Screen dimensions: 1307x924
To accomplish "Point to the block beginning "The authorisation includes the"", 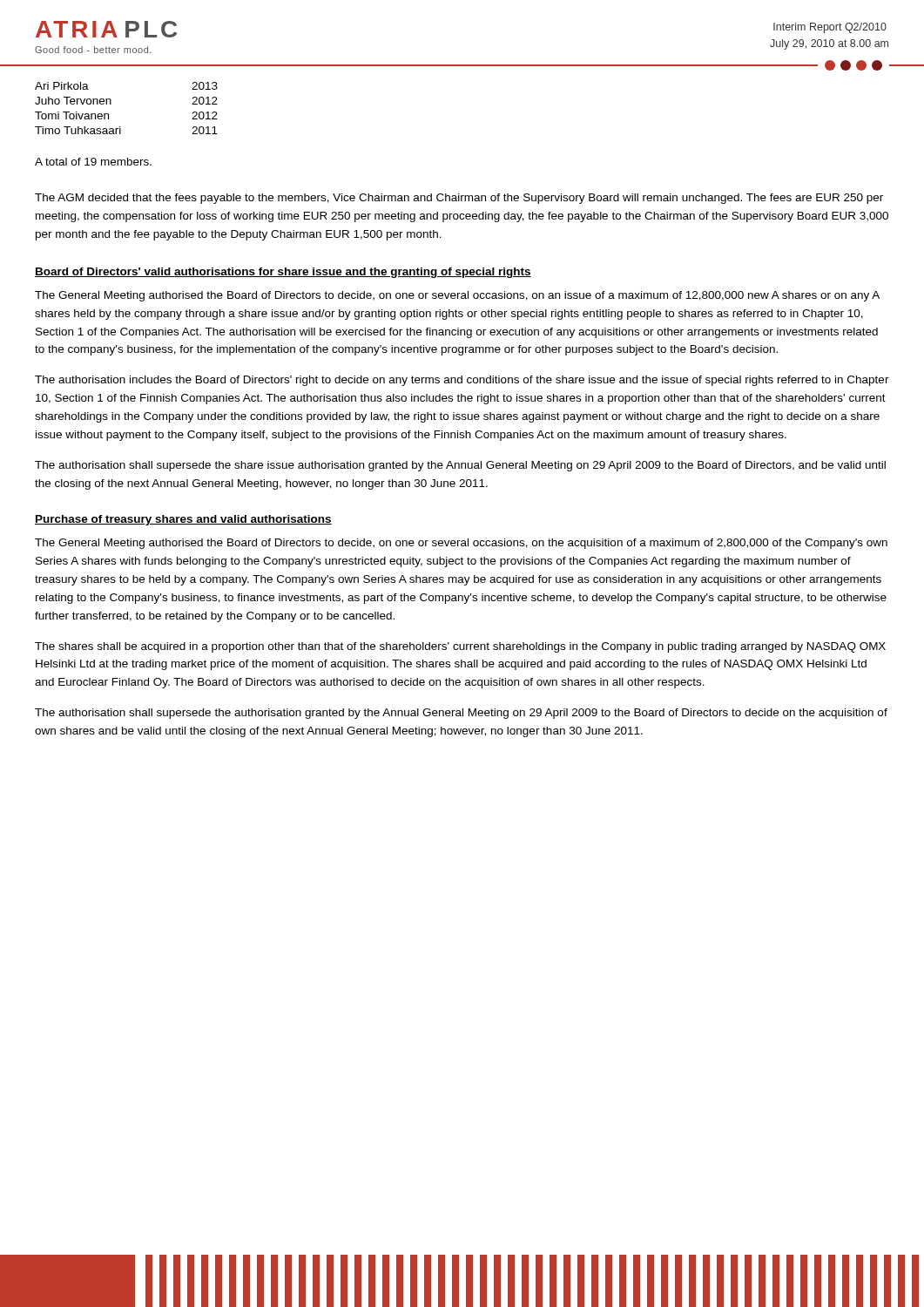I will coord(462,407).
